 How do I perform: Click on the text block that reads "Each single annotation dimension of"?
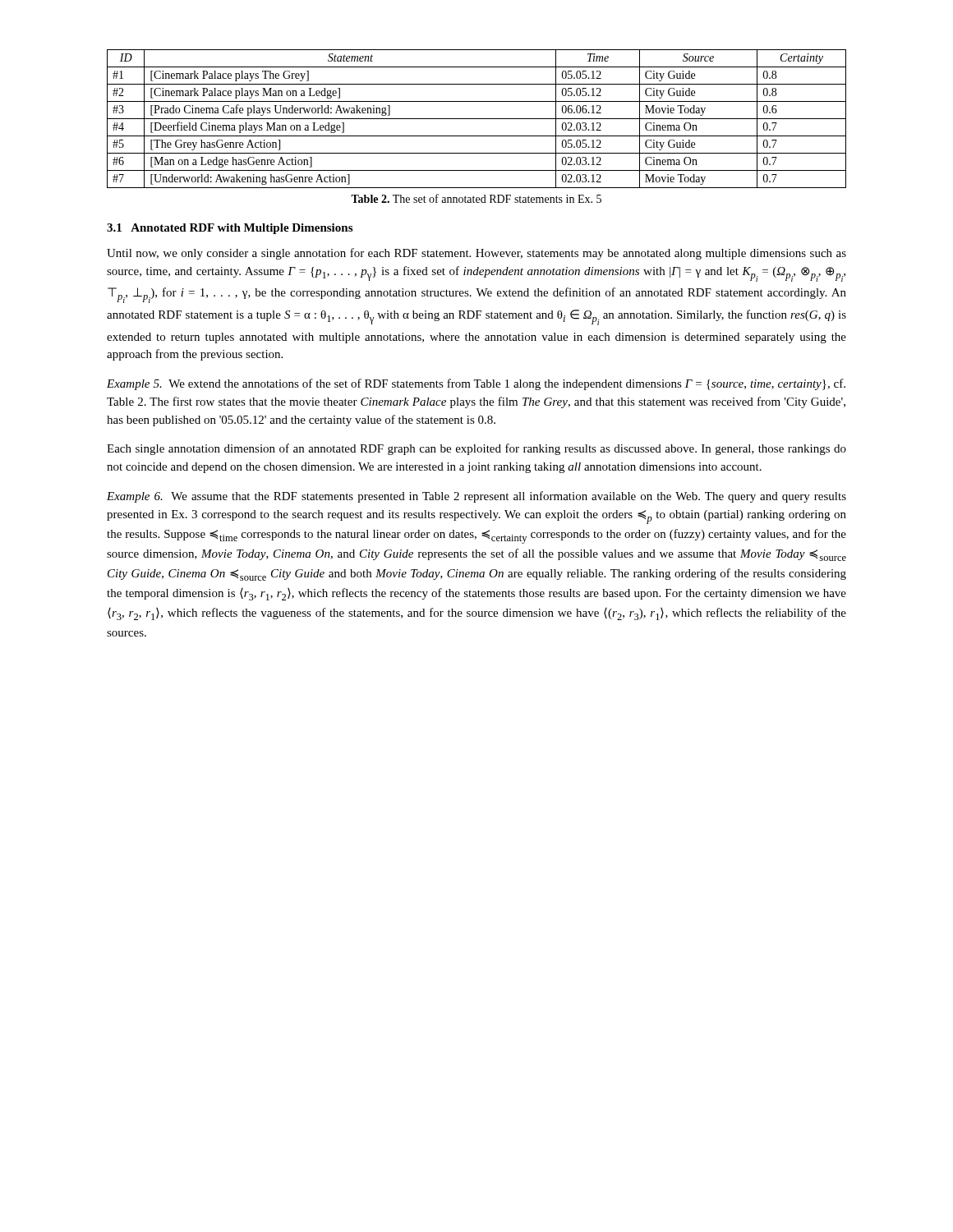click(x=476, y=458)
